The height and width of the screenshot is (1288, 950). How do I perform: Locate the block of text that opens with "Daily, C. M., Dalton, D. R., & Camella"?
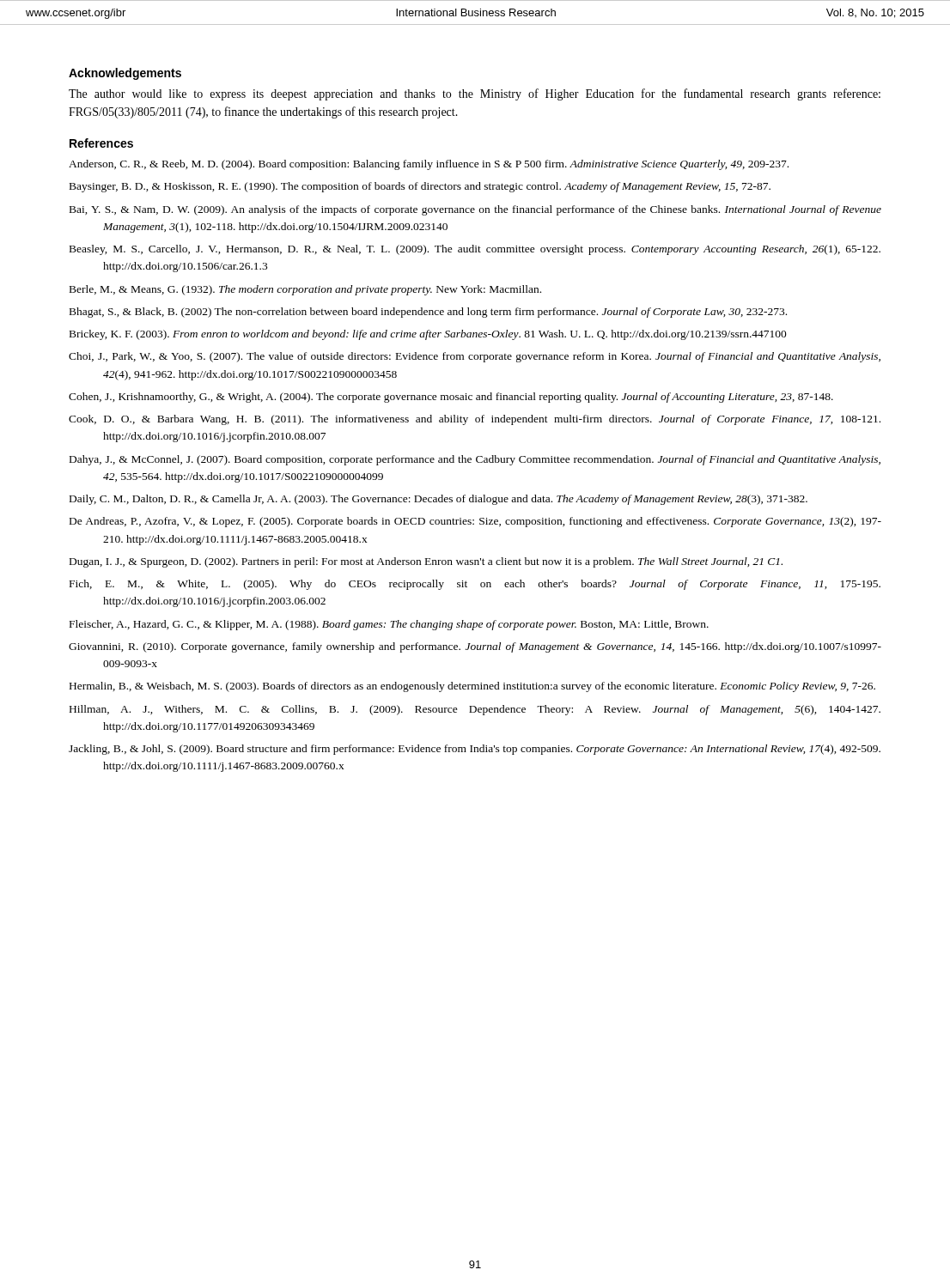pos(438,498)
